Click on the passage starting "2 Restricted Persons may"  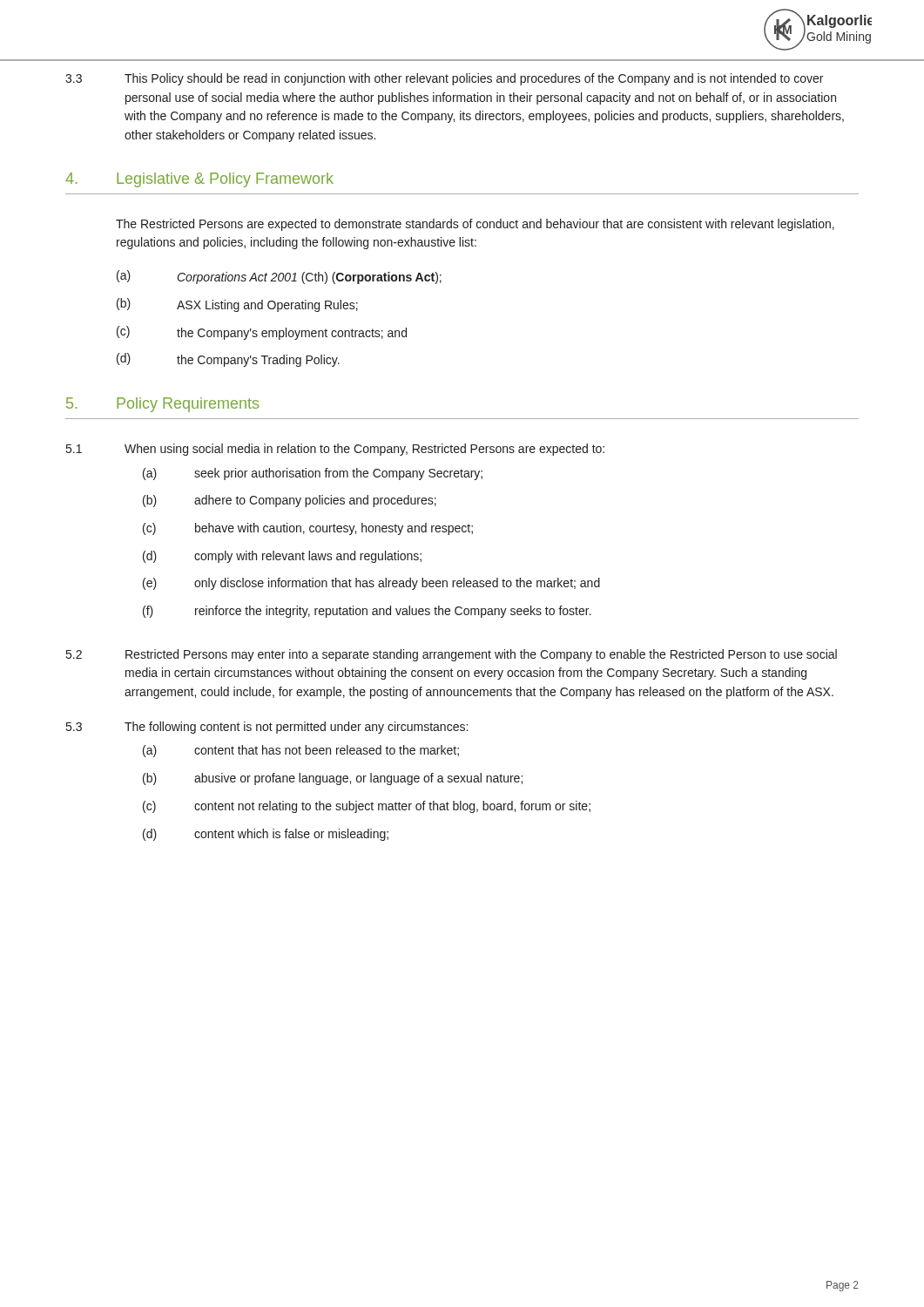tap(462, 674)
